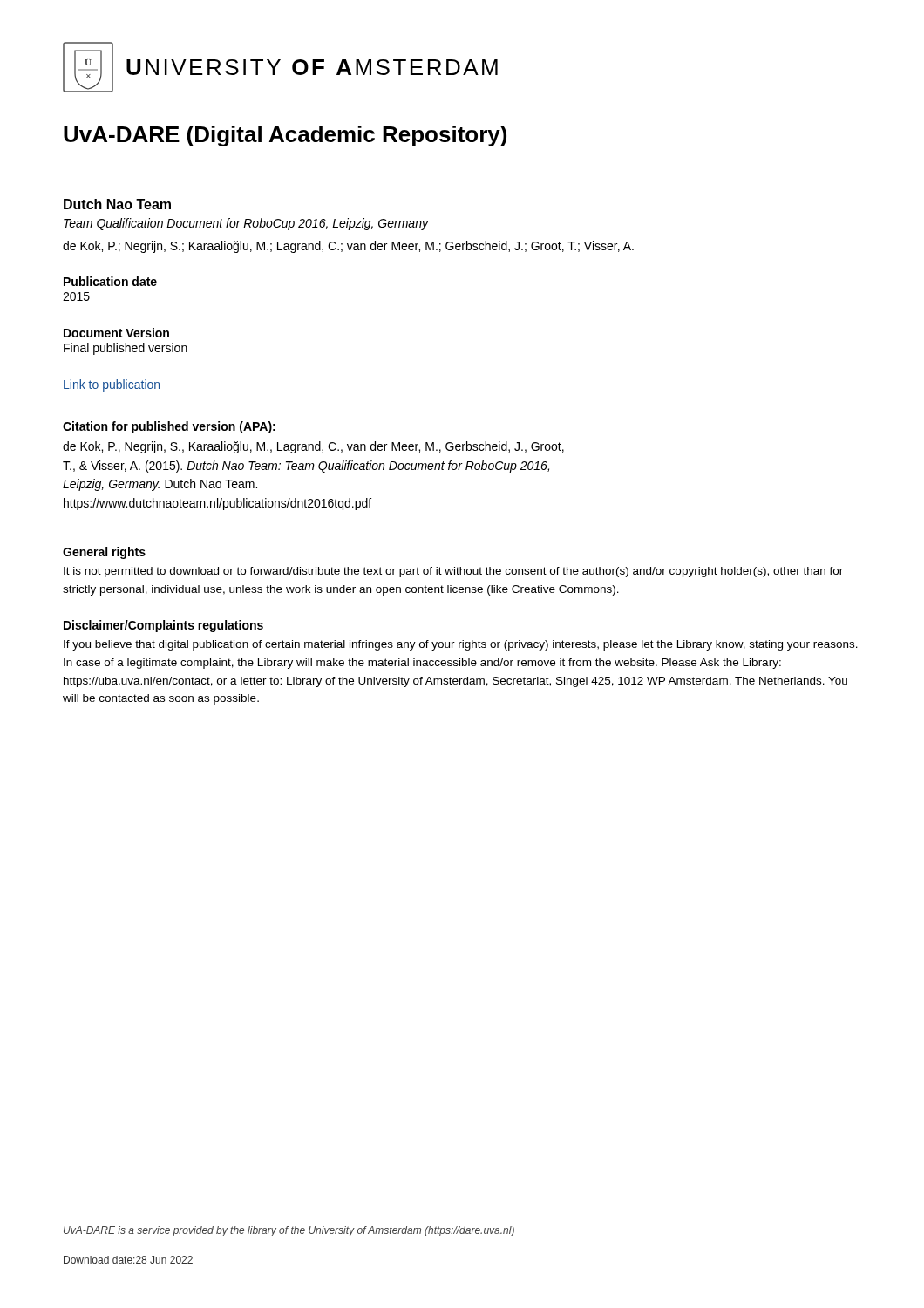Where is the passage that starts "de Kok, P.; Negrijn, S.; Karaalioğlu, M.; Lagrand,"?

pos(349,246)
